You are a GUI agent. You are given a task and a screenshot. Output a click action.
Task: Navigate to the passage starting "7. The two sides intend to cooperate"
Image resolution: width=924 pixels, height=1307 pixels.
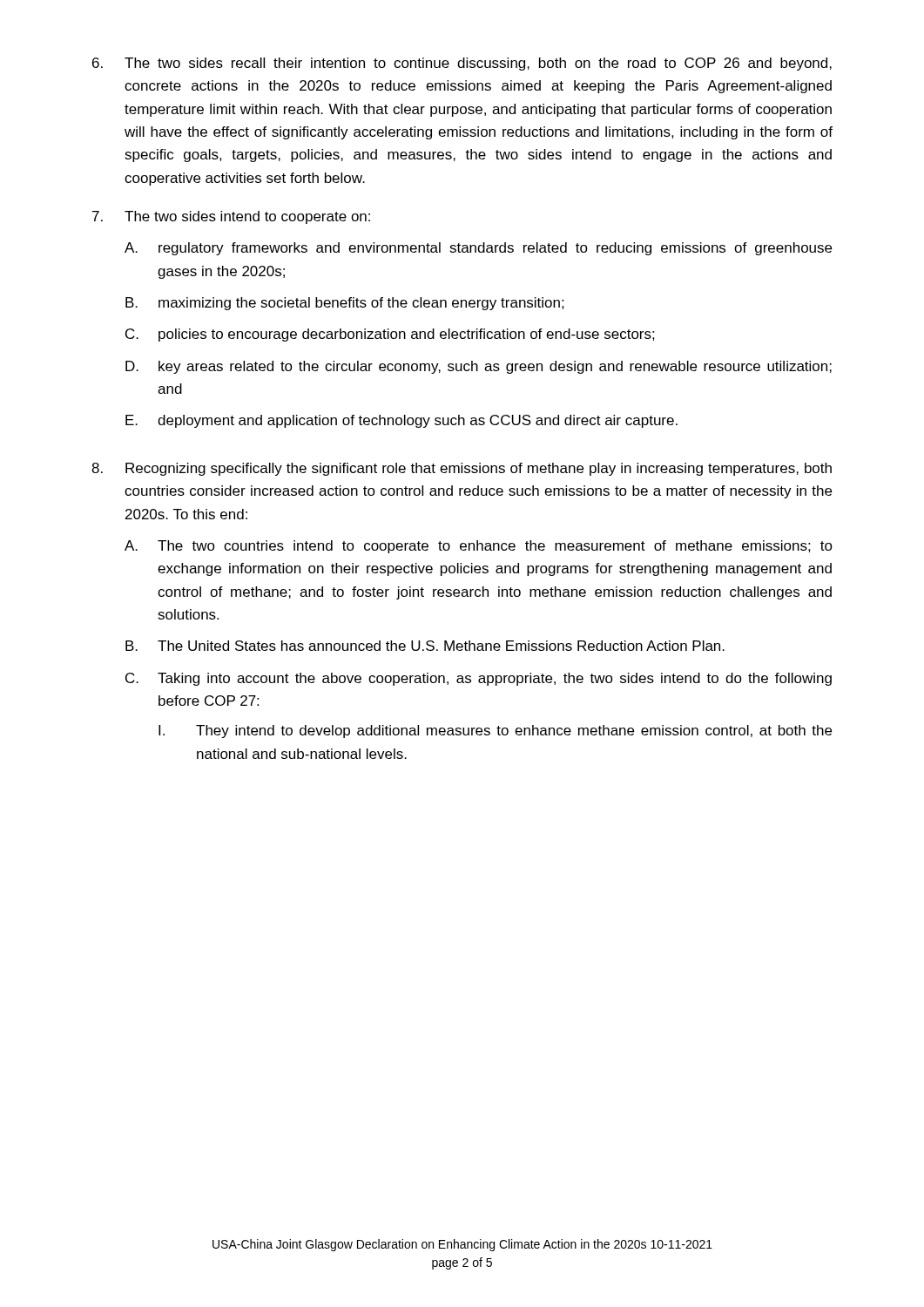462,324
